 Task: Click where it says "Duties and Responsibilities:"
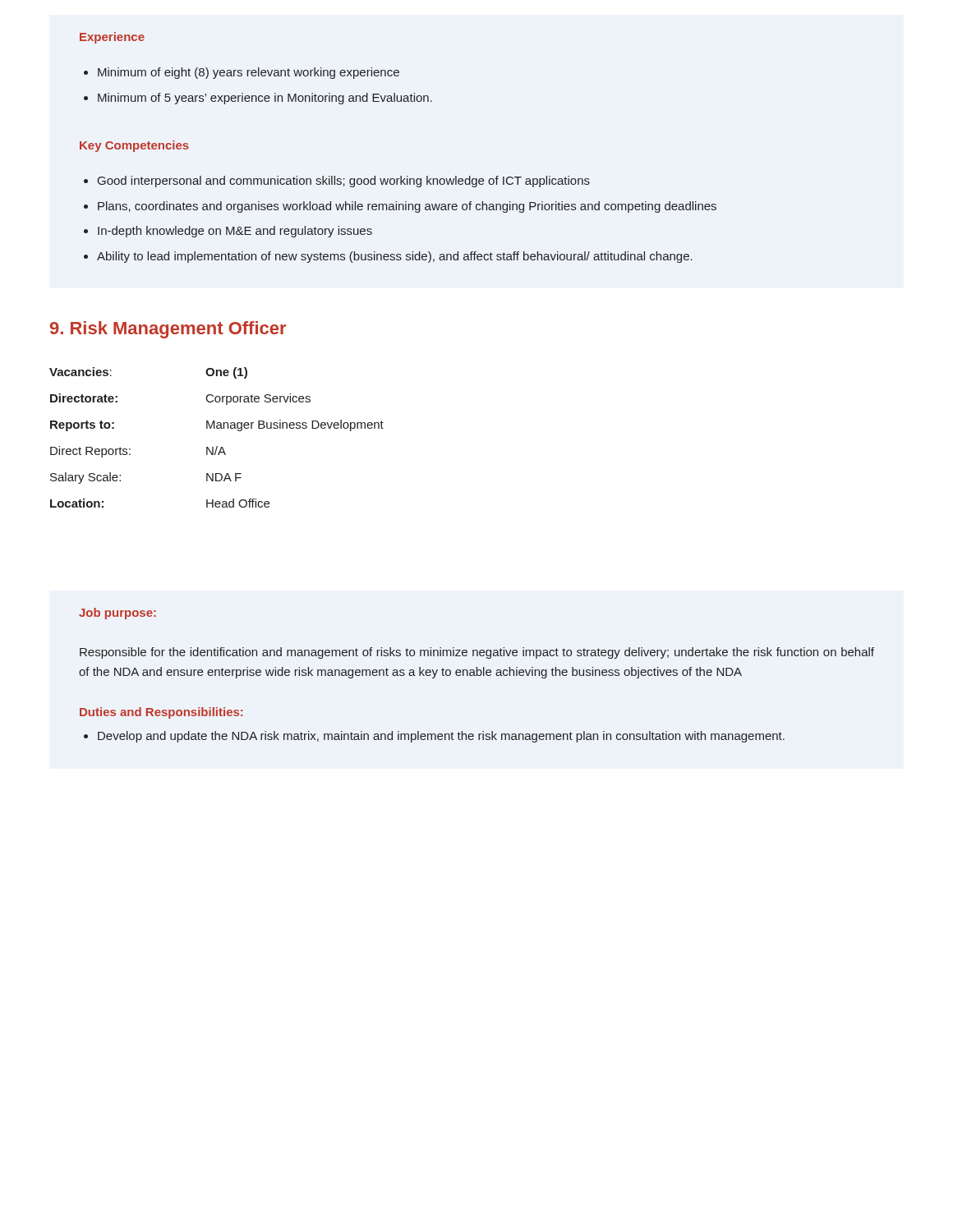point(161,712)
